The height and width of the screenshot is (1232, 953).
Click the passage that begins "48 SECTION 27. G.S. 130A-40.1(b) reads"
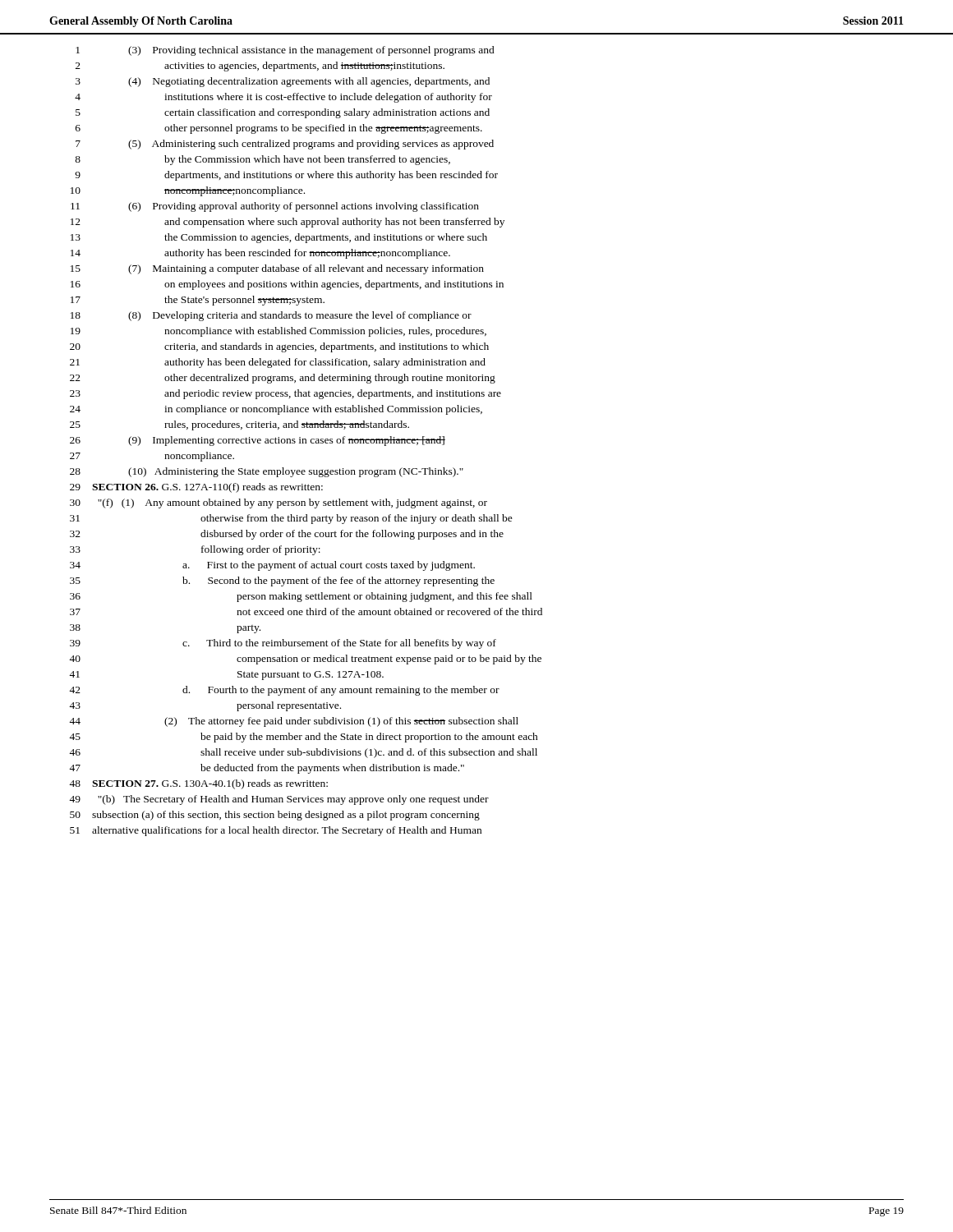[476, 784]
